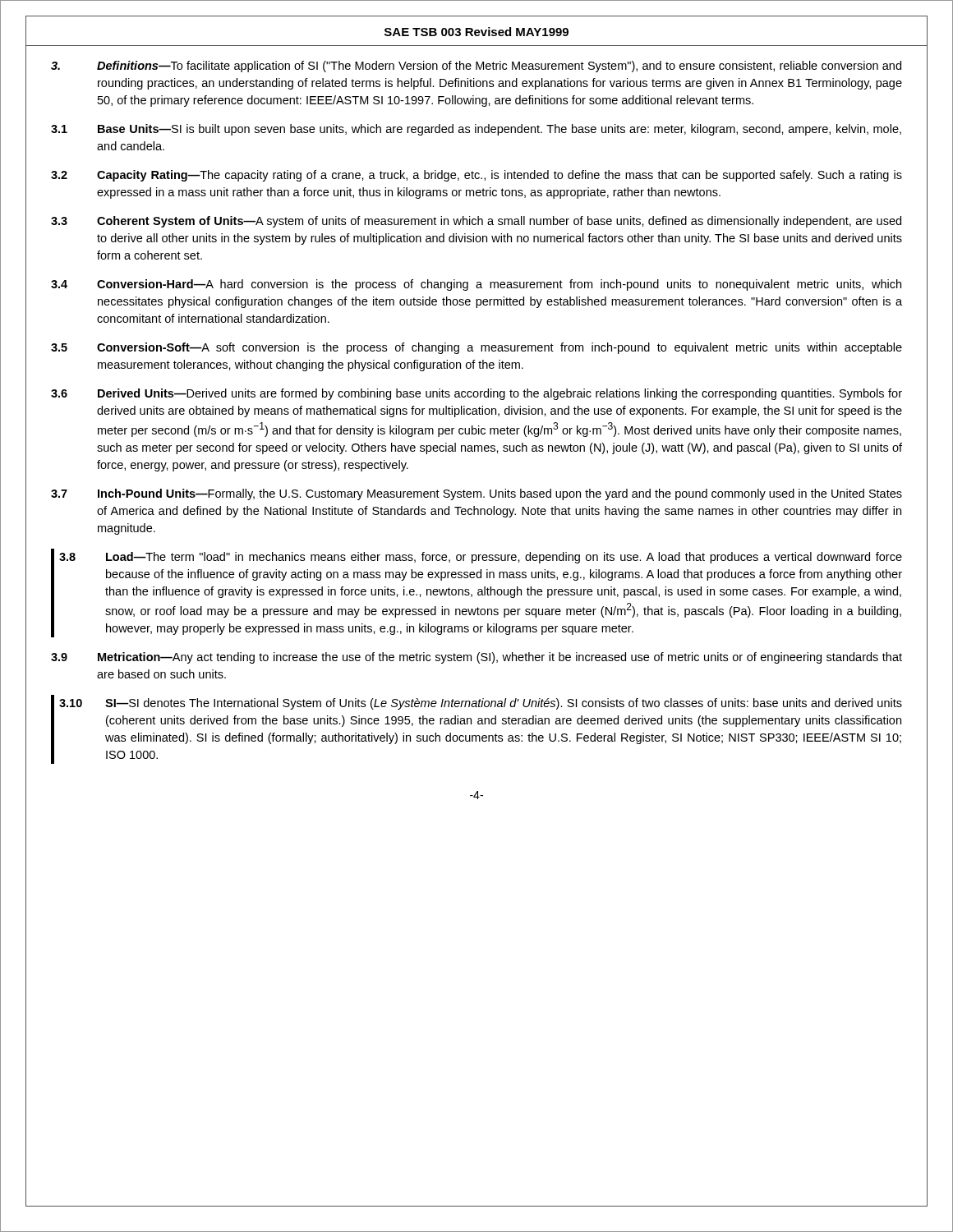Where is the passage that starts "3.7 Inch-Pound Units—Formally,"?
This screenshot has height=1232, width=953.
point(476,511)
